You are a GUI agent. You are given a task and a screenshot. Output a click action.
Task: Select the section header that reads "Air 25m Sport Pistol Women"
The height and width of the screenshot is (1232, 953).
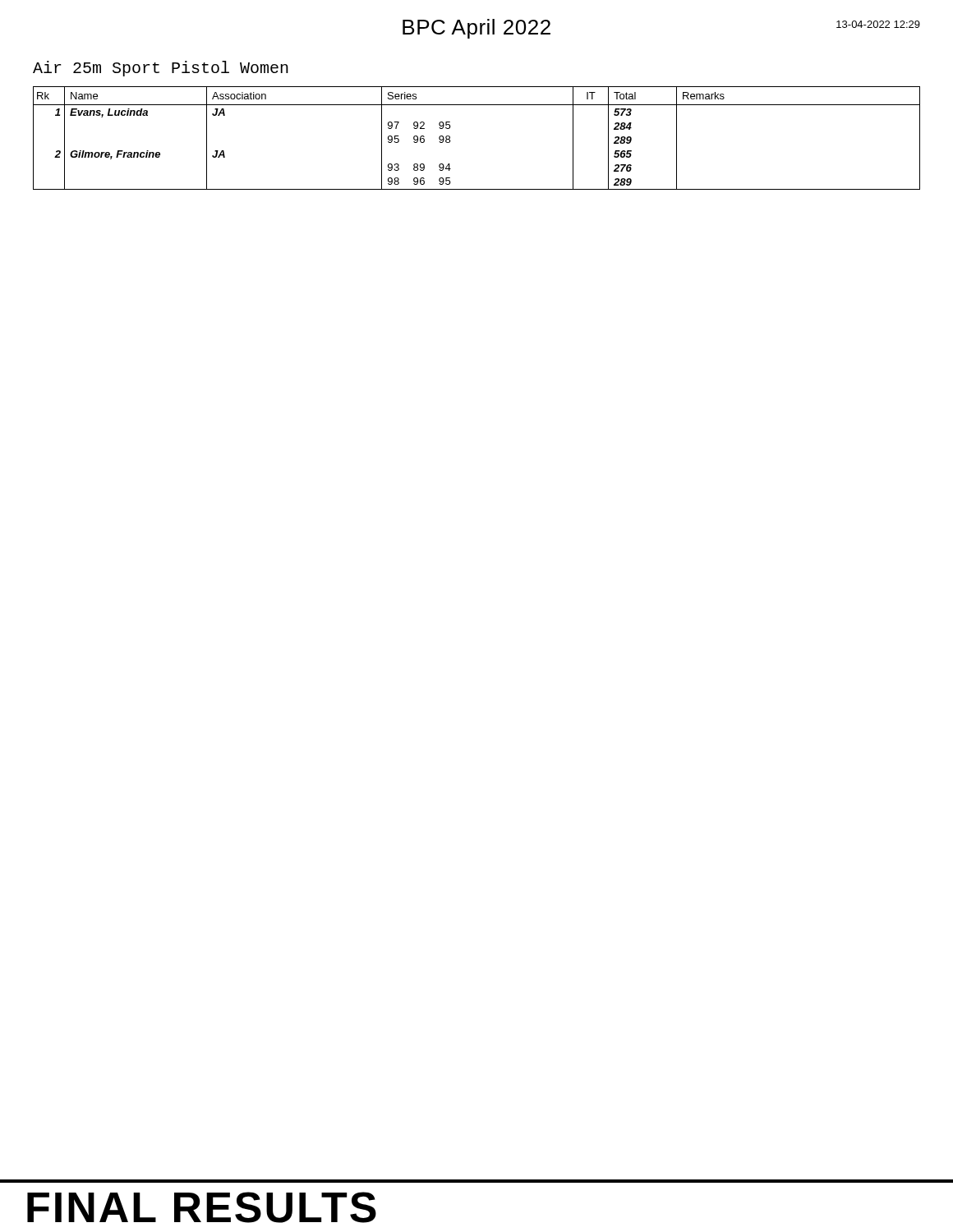coord(161,69)
